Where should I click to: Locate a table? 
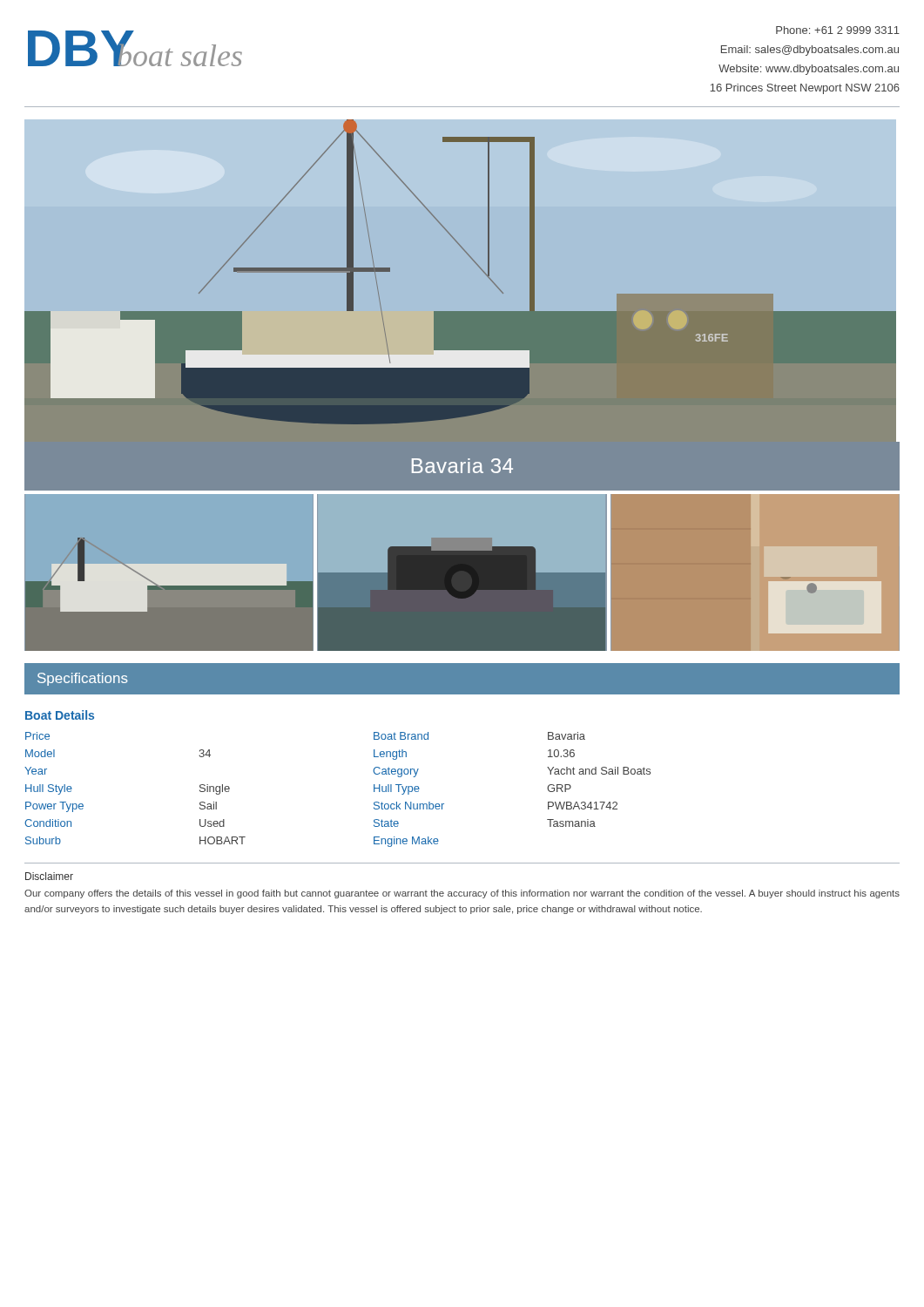(462, 778)
